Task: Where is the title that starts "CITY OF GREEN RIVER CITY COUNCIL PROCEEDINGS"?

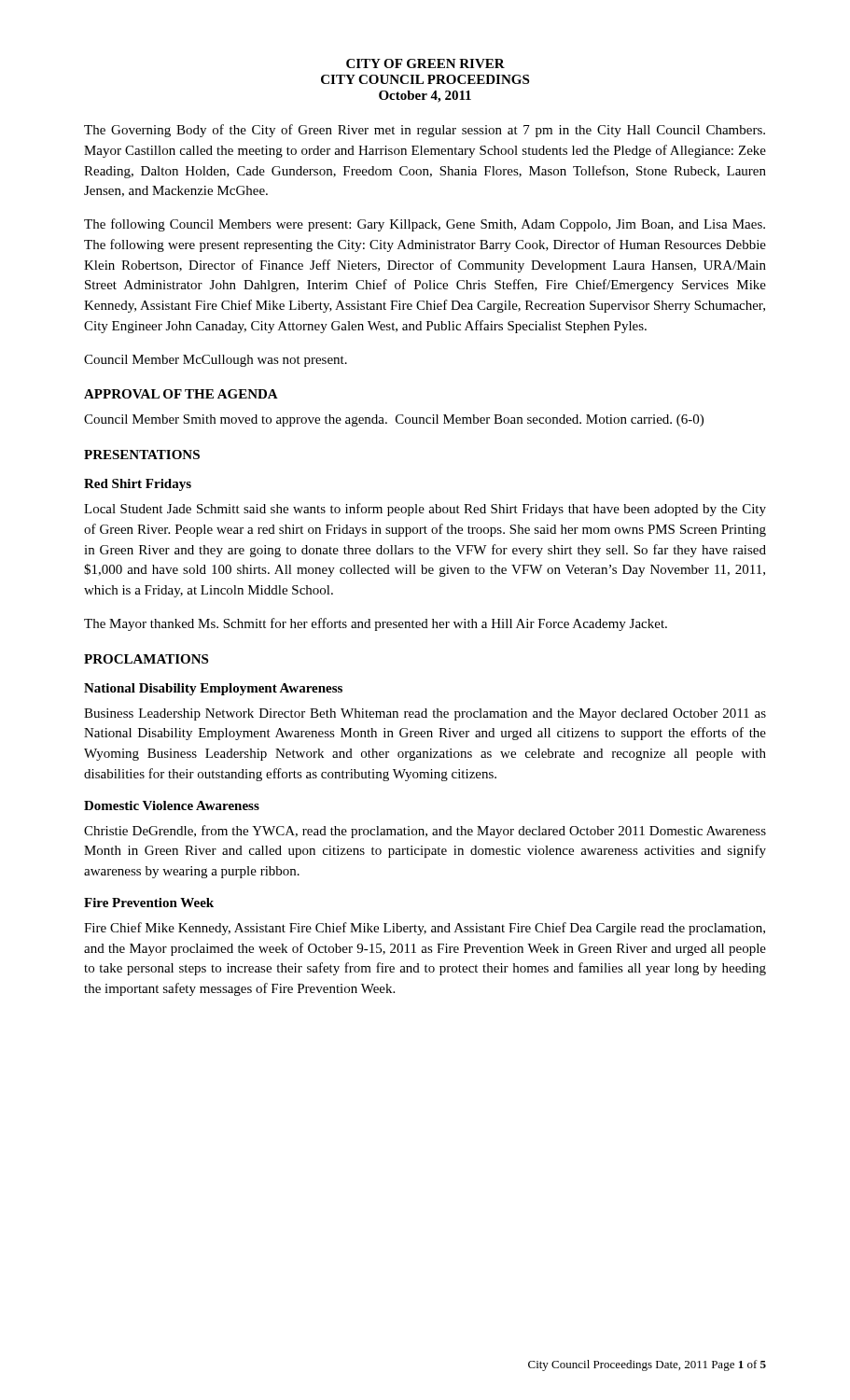Action: pyautogui.click(x=425, y=80)
